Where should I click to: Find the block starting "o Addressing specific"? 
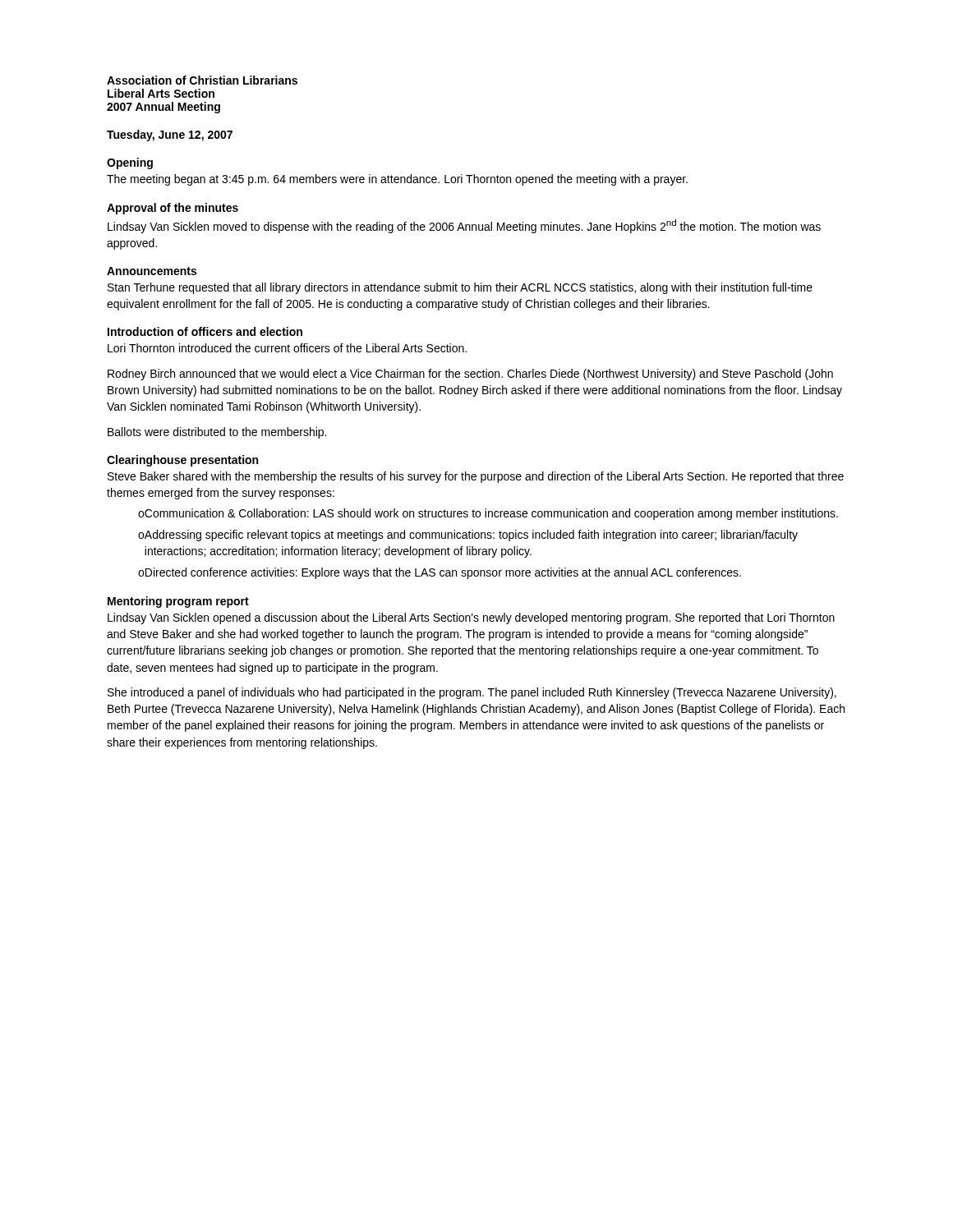(476, 543)
